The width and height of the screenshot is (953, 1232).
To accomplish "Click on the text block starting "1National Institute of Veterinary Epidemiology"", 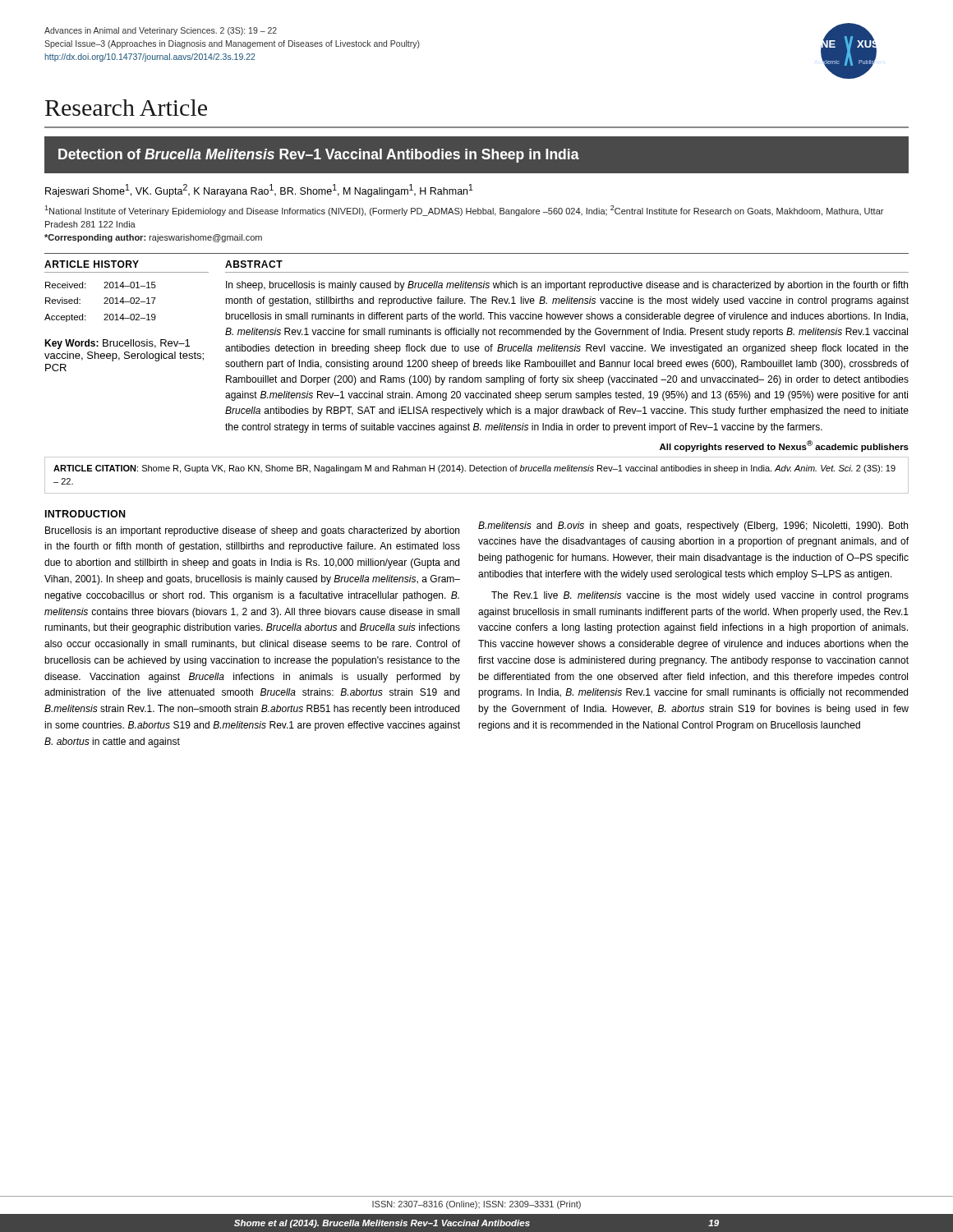I will 464,223.
